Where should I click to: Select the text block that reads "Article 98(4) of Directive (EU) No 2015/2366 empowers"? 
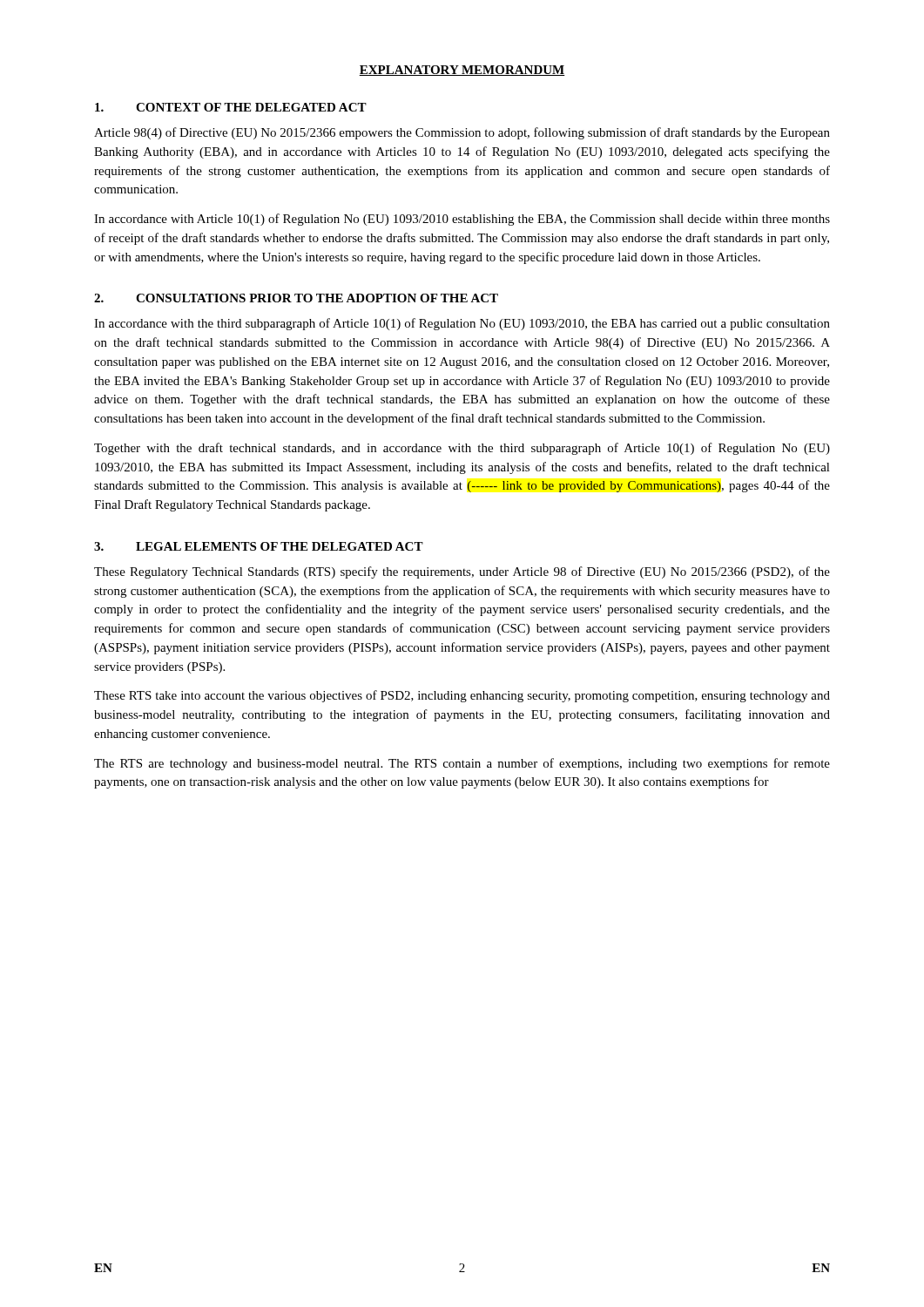pos(462,162)
